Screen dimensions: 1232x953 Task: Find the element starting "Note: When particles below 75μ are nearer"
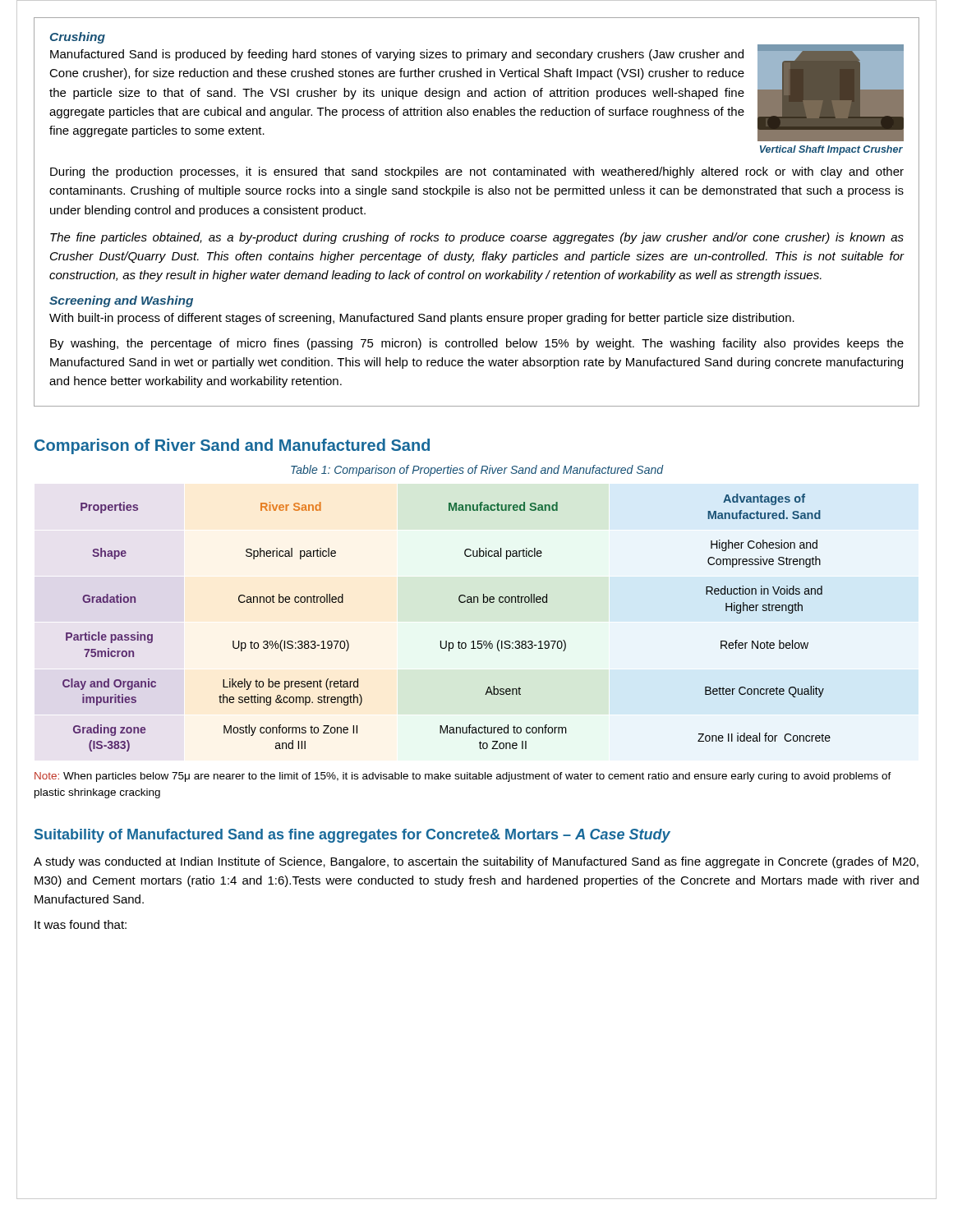[462, 784]
